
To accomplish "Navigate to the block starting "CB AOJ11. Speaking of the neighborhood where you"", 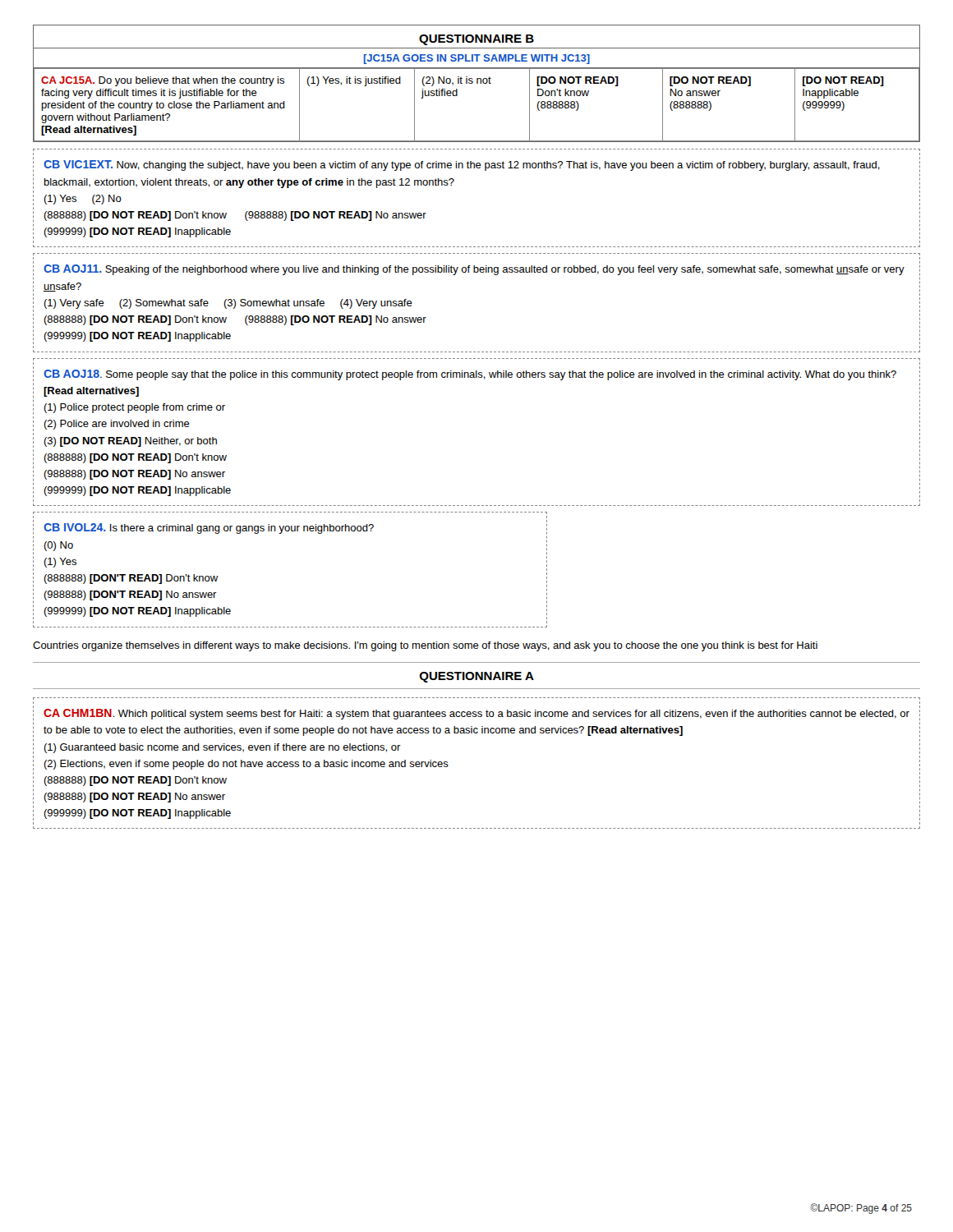I will point(474,270).
